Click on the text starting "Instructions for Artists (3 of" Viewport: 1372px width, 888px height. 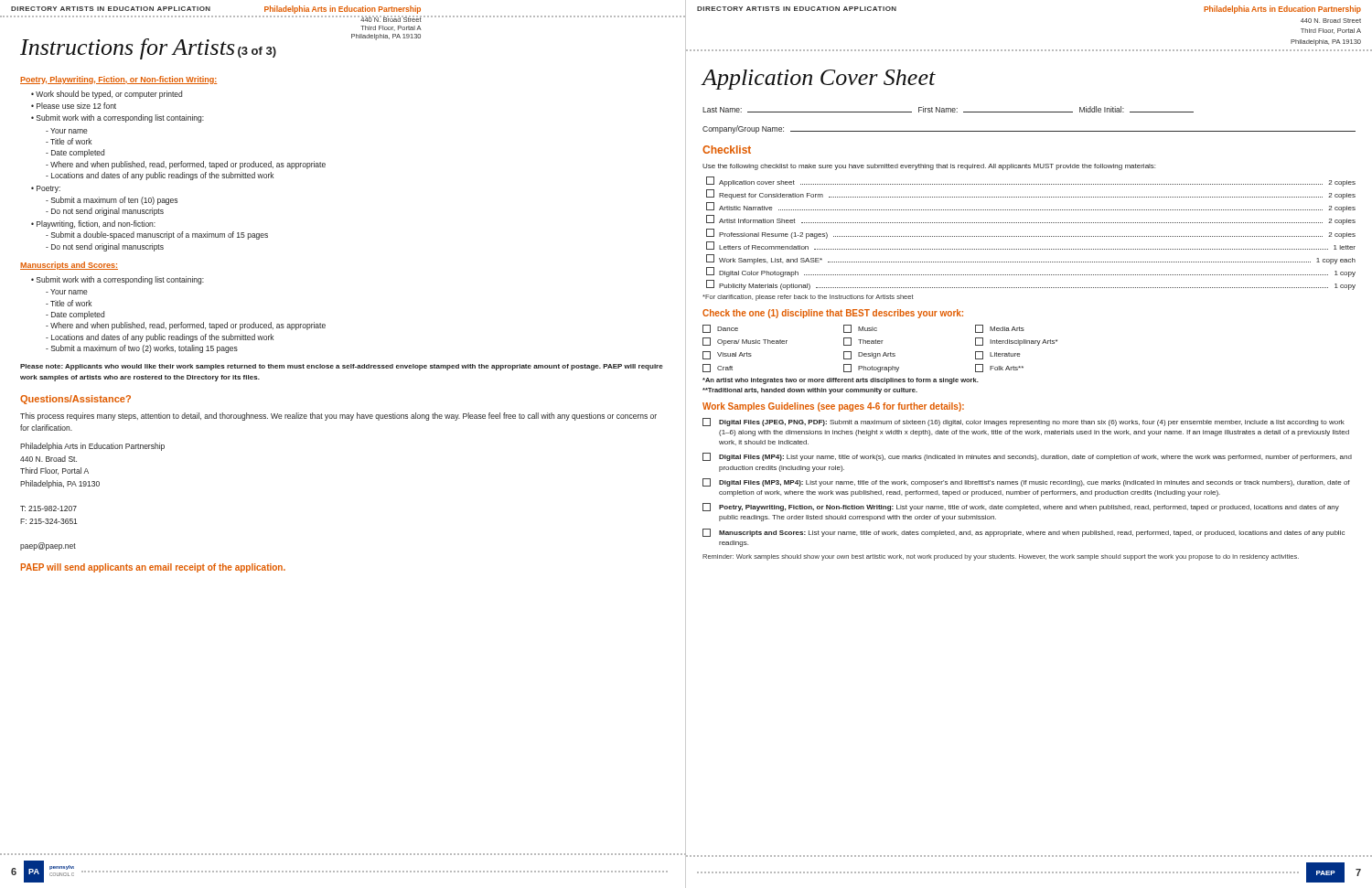pos(148,47)
